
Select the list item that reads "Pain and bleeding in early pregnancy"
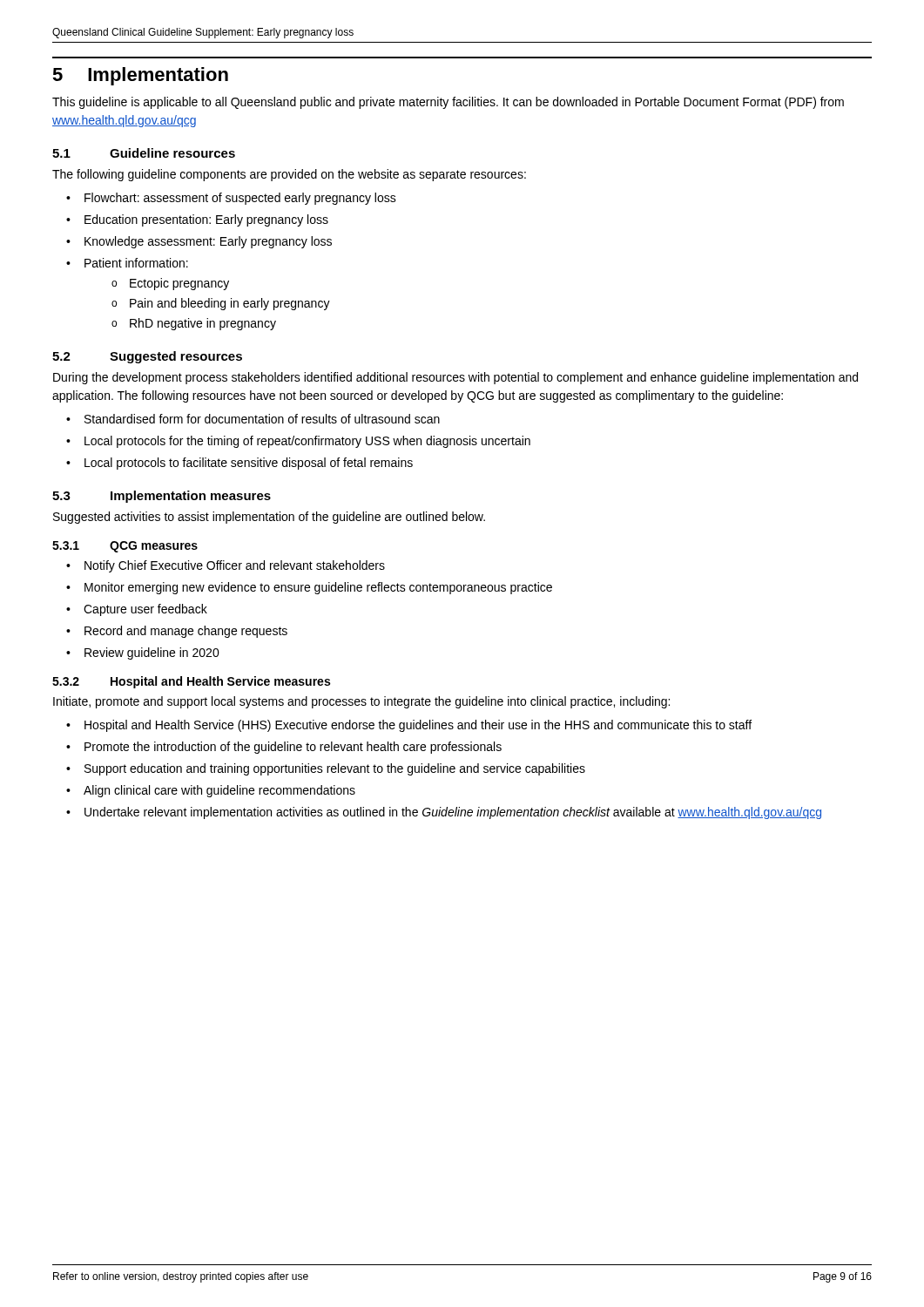pos(221,304)
